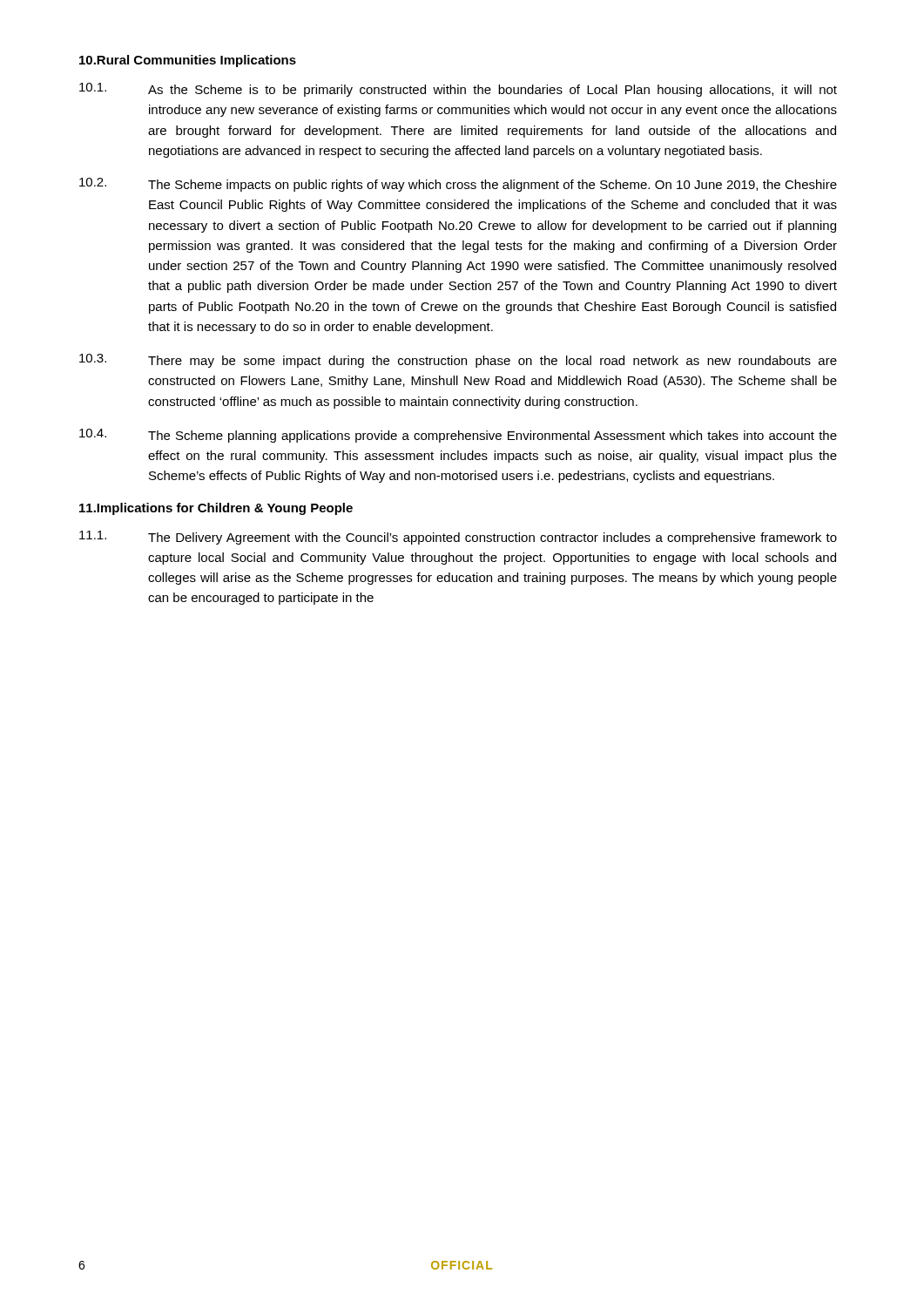924x1307 pixels.
Task: Locate the list item containing "10.2. The Scheme"
Action: pyautogui.click(x=458, y=255)
